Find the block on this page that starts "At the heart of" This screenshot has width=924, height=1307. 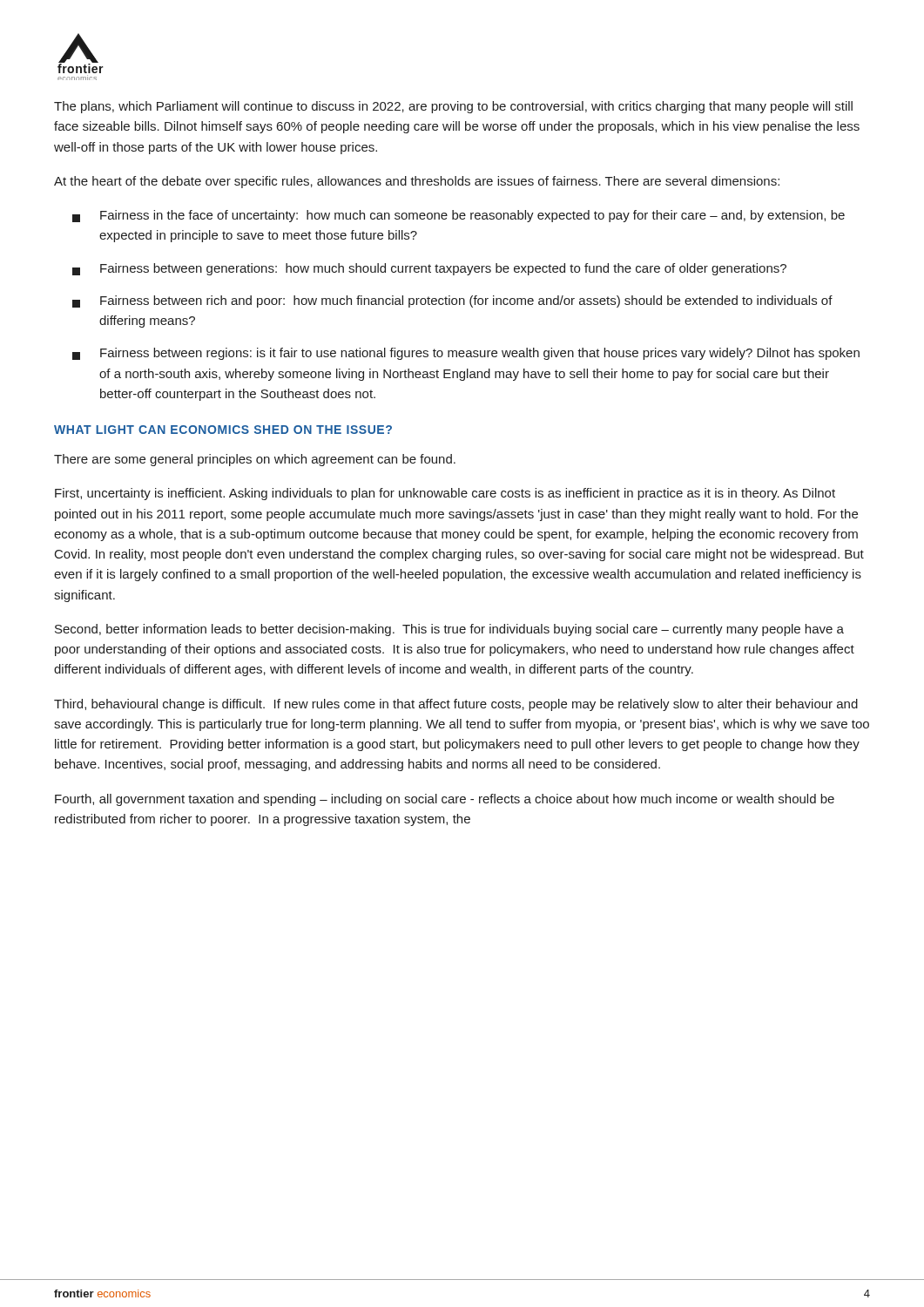click(x=417, y=181)
